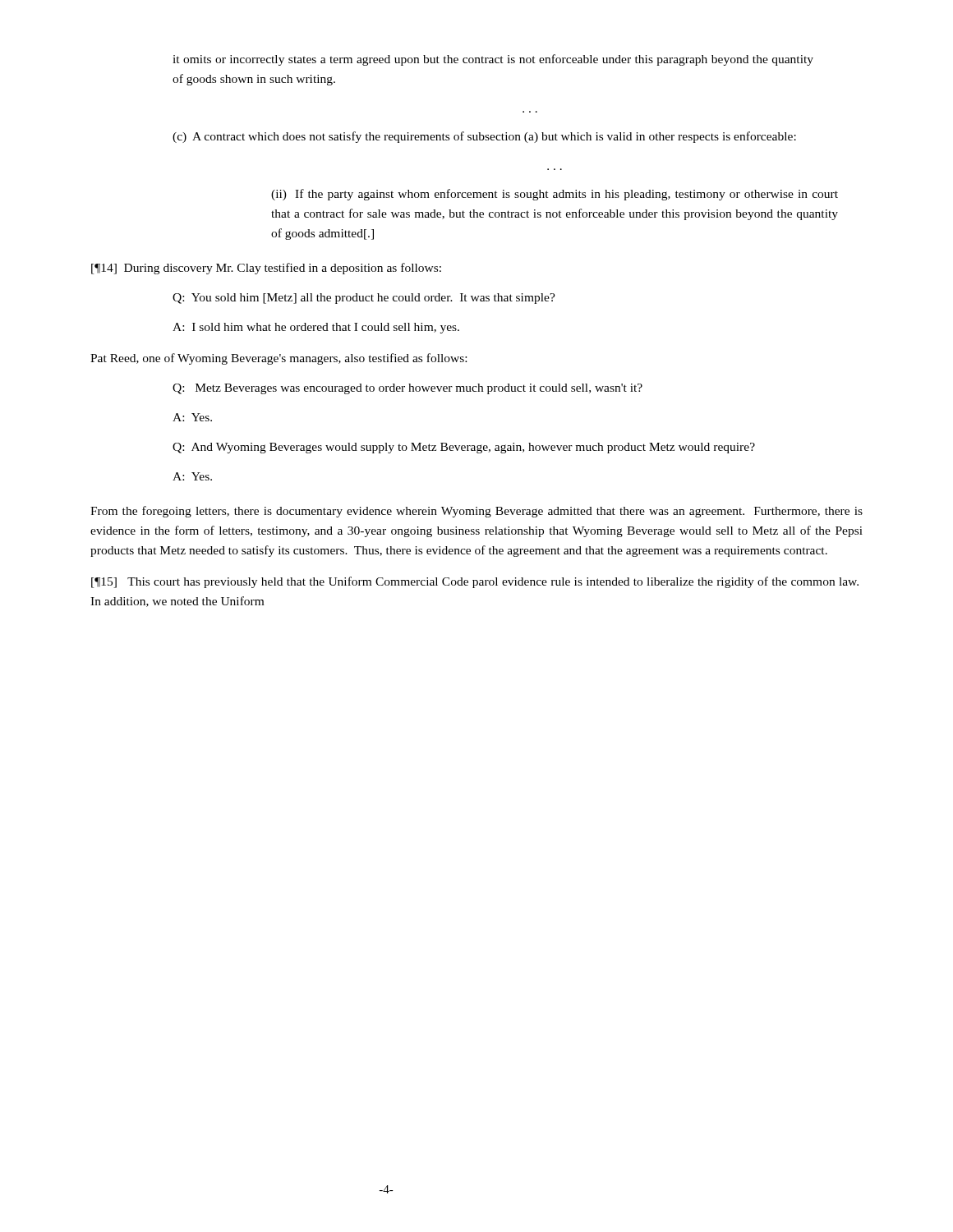Select the passage starting "Q: You sold"
The width and height of the screenshot is (953, 1232).
point(364,297)
